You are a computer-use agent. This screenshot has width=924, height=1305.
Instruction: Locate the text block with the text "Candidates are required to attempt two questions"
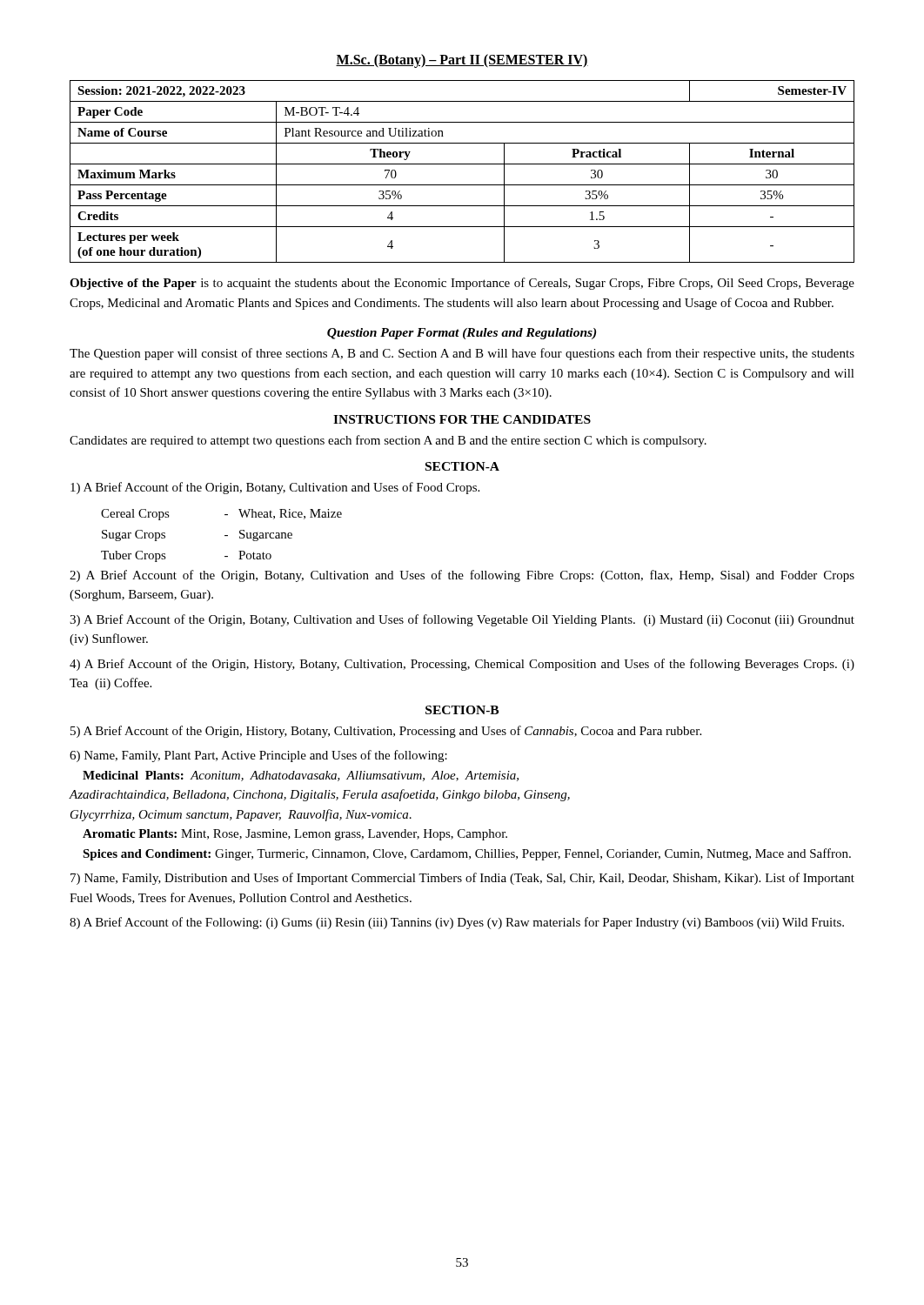[x=388, y=440]
